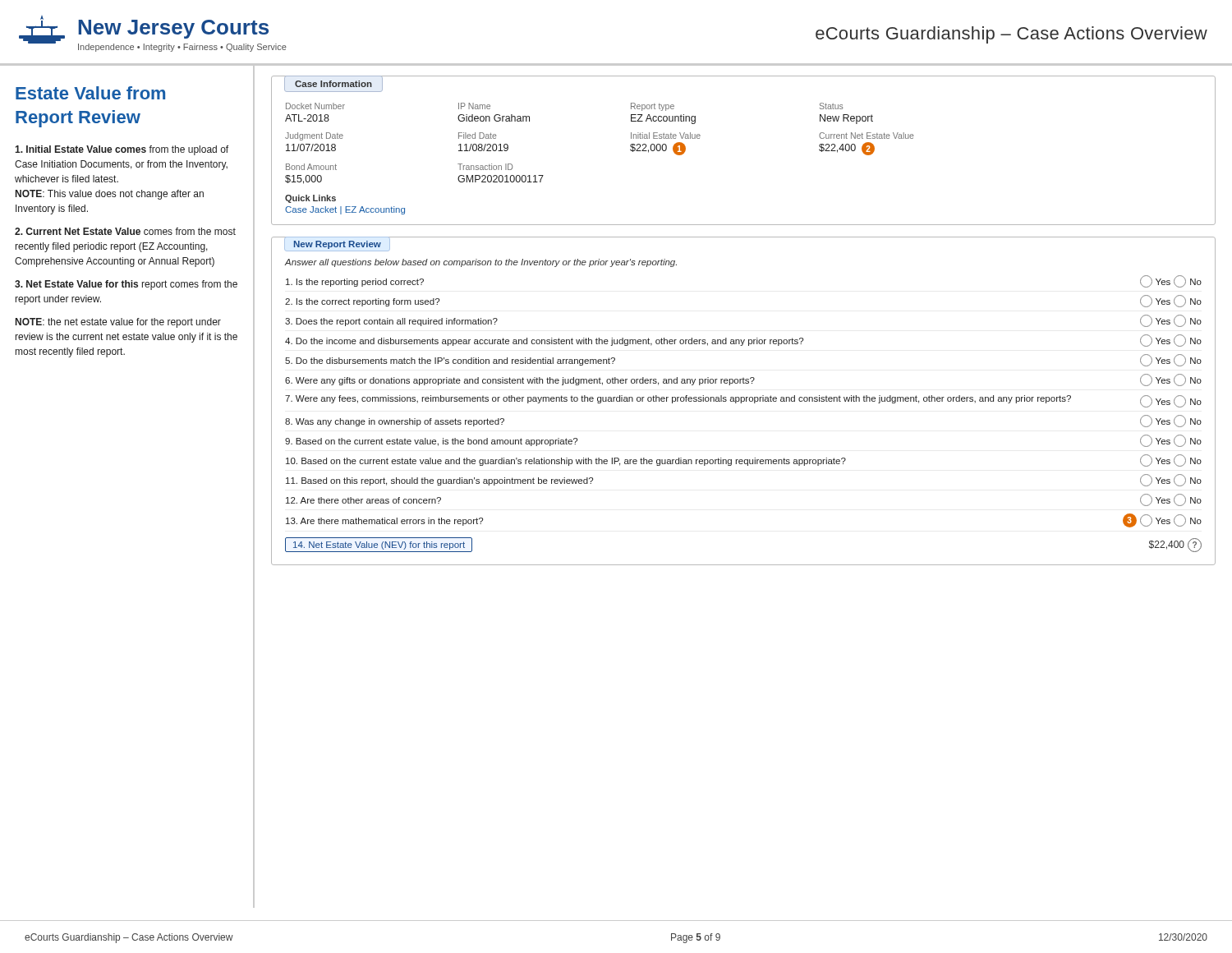
Task: Navigate to the region starting "Initial Estate Value comes from the upload"
Action: click(x=122, y=179)
